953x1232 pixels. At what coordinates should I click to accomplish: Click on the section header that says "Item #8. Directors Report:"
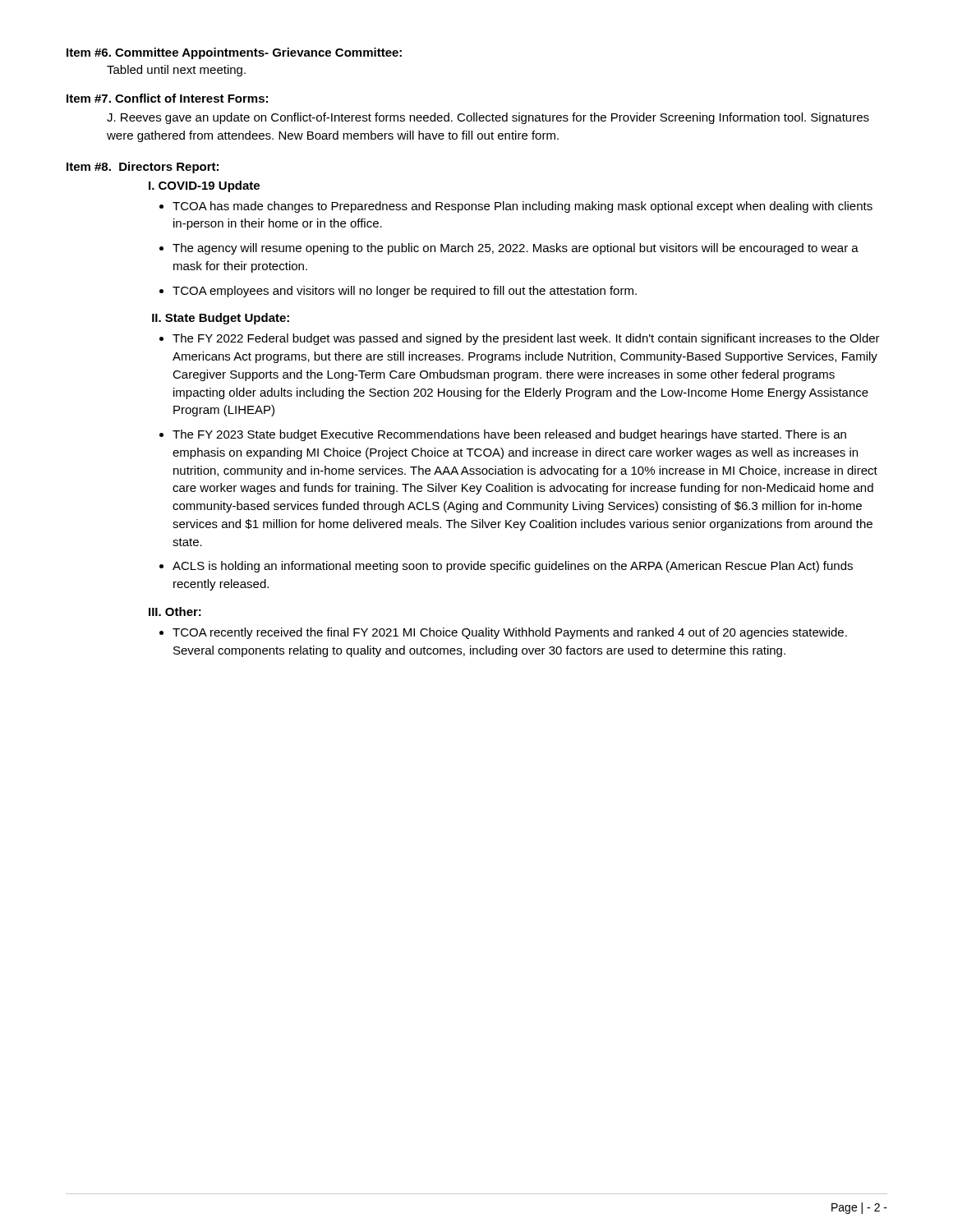point(143,166)
